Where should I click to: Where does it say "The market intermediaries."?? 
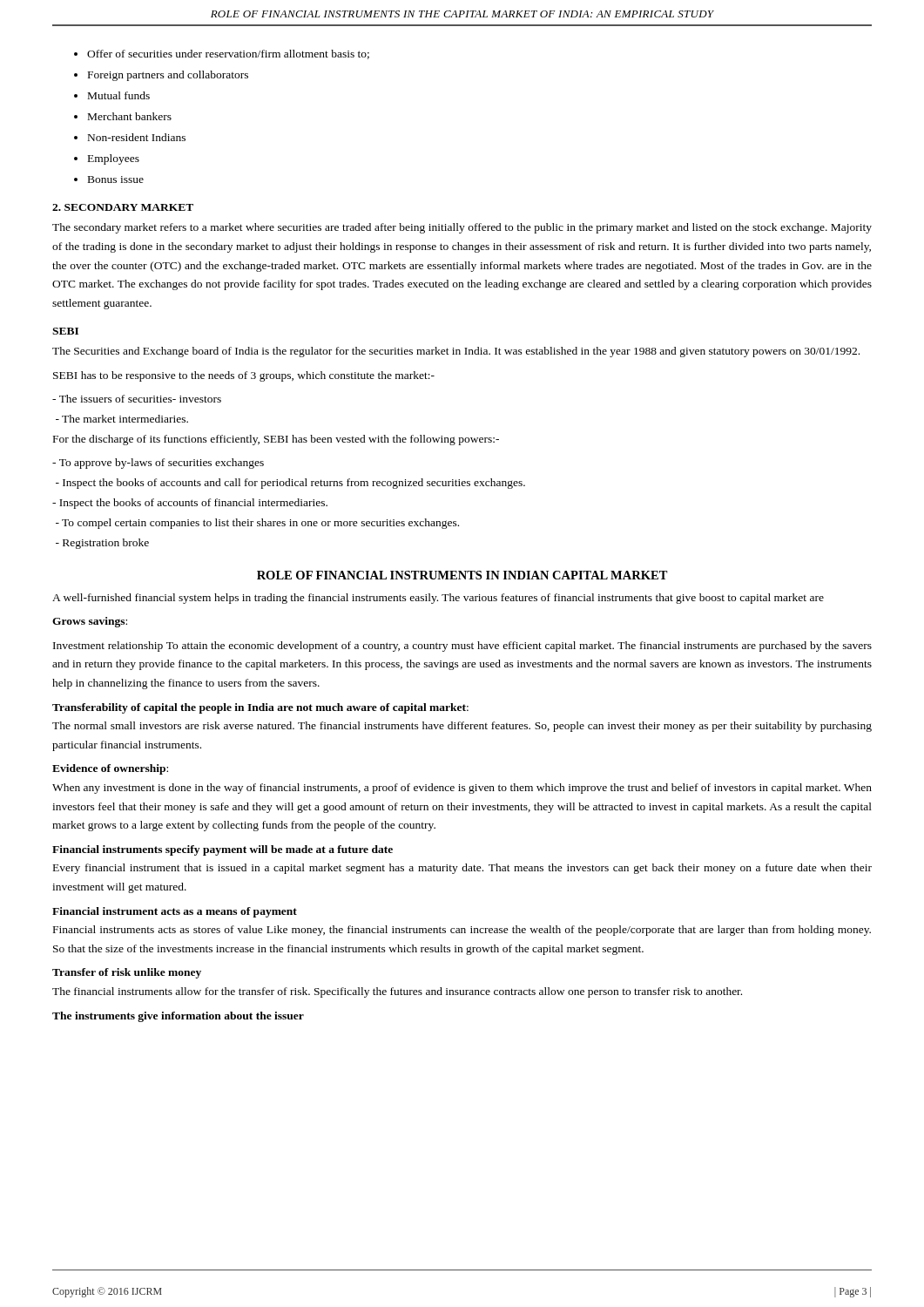click(121, 418)
